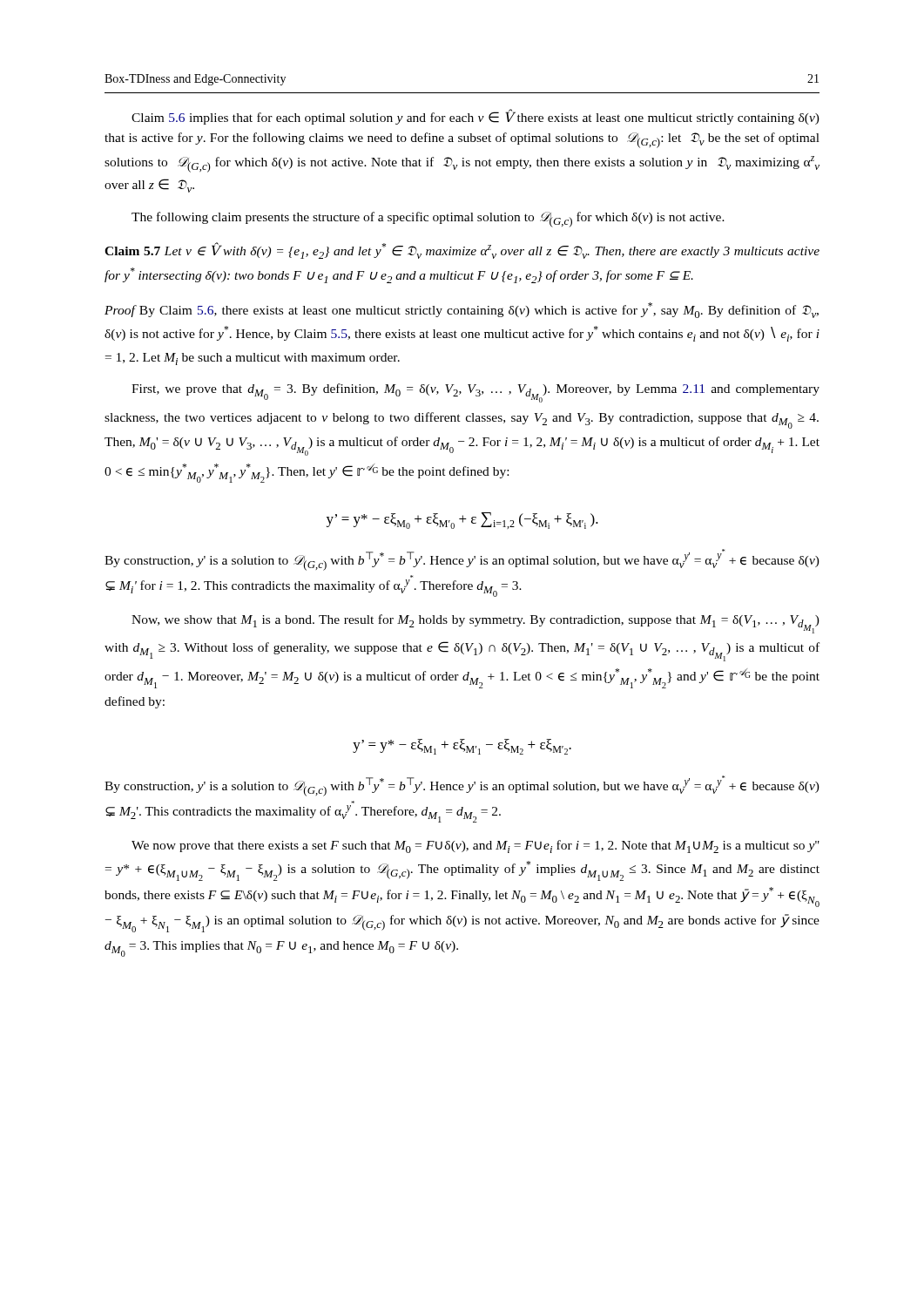This screenshot has height=1307, width=924.
Task: Click on the formula that reads "y’ = y* − εξM0"
Action: pos(462,515)
